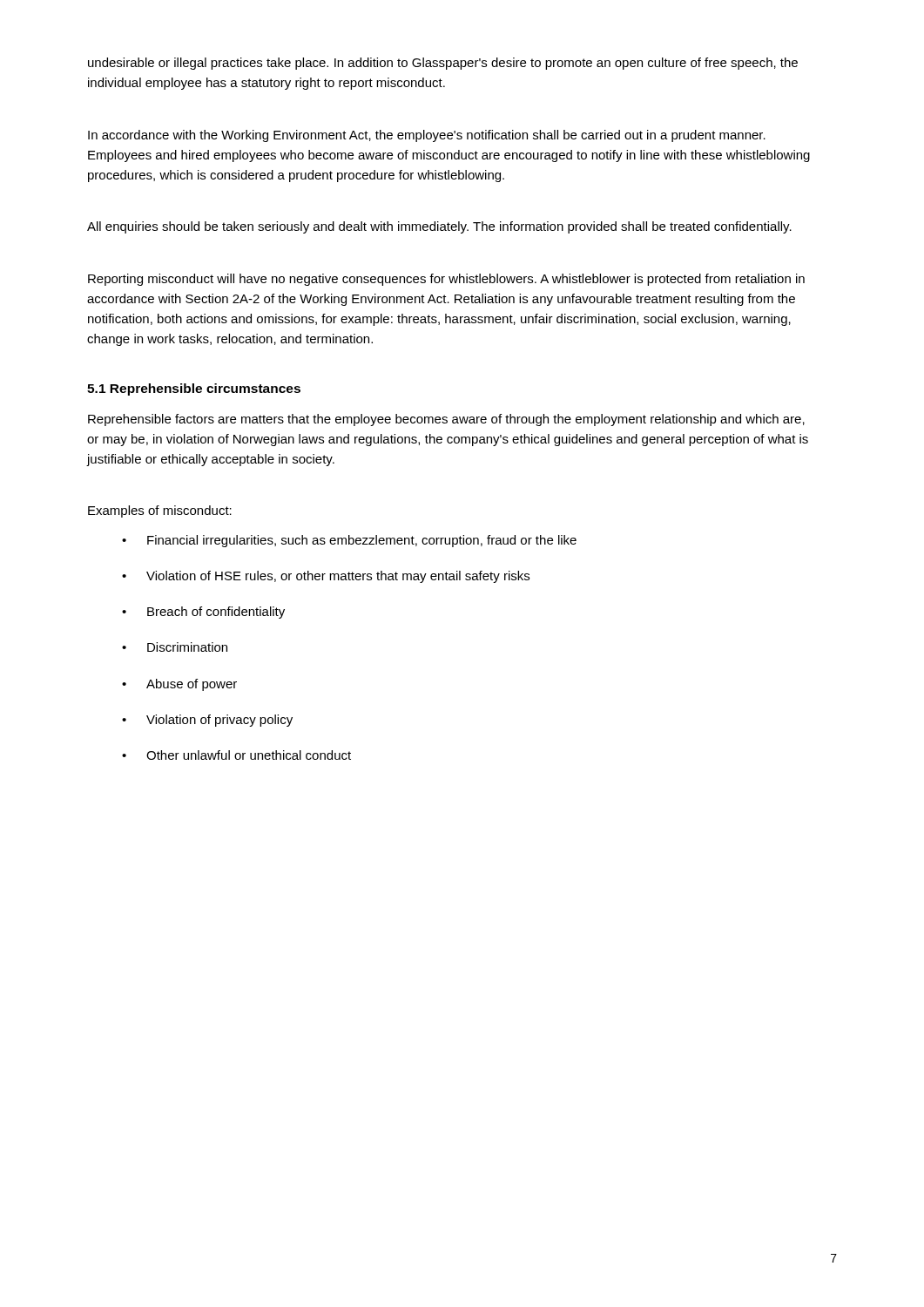Screen dimensions: 1307x924
Task: Point to "• Abuse of power"
Action: click(x=180, y=683)
